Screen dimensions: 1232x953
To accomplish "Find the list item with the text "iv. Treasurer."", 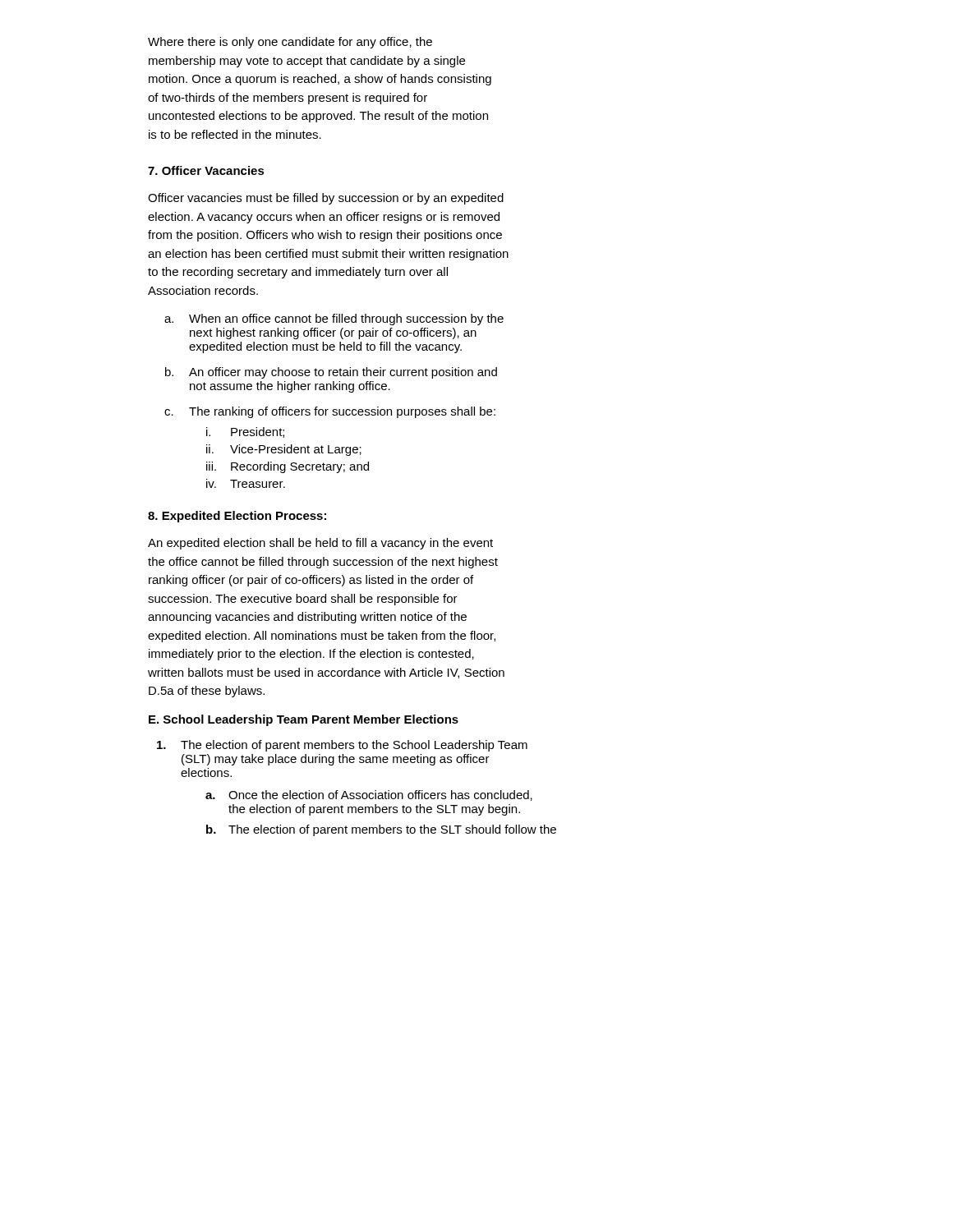I will point(246,483).
